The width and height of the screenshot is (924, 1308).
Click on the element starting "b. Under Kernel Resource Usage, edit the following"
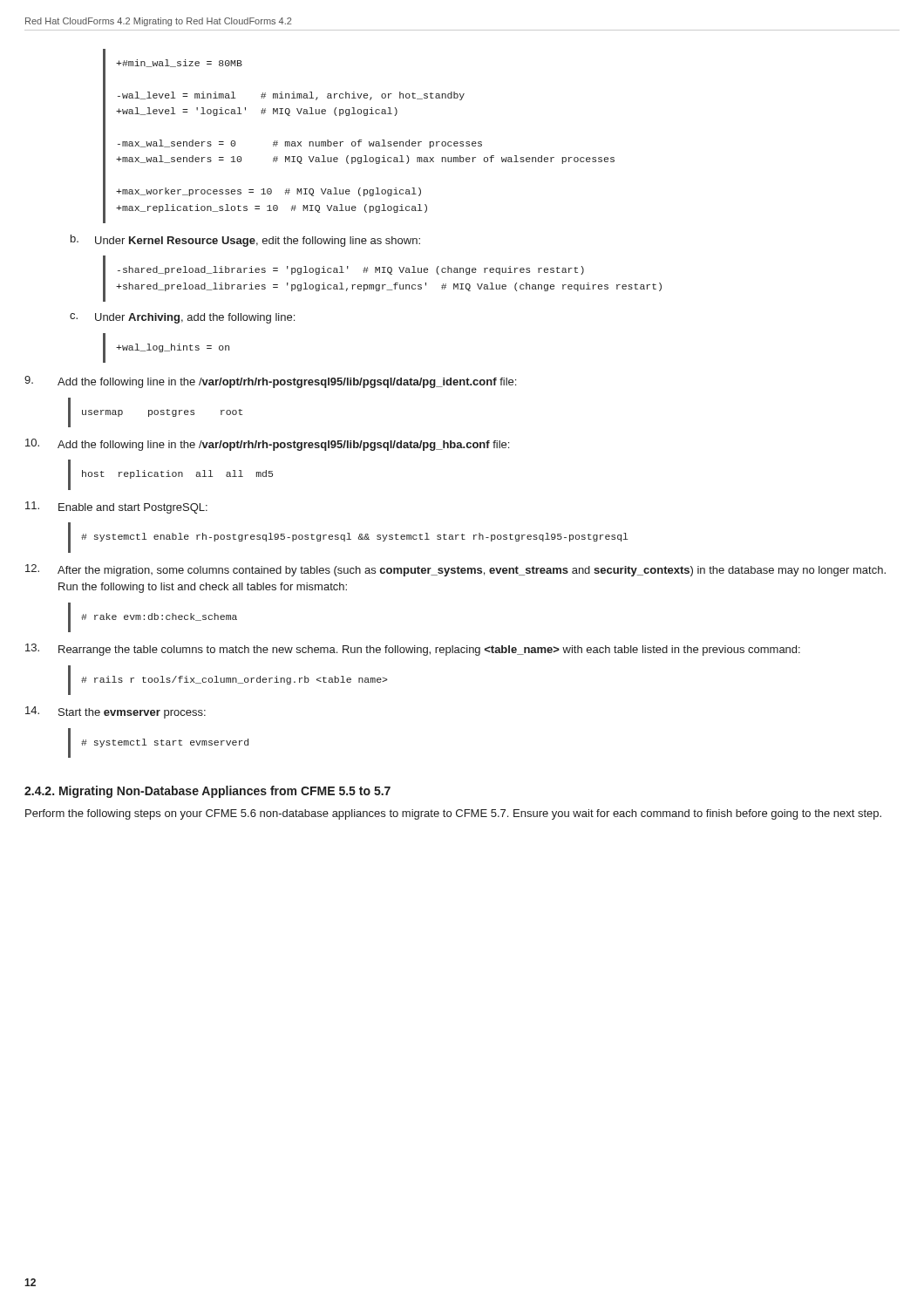pos(245,241)
